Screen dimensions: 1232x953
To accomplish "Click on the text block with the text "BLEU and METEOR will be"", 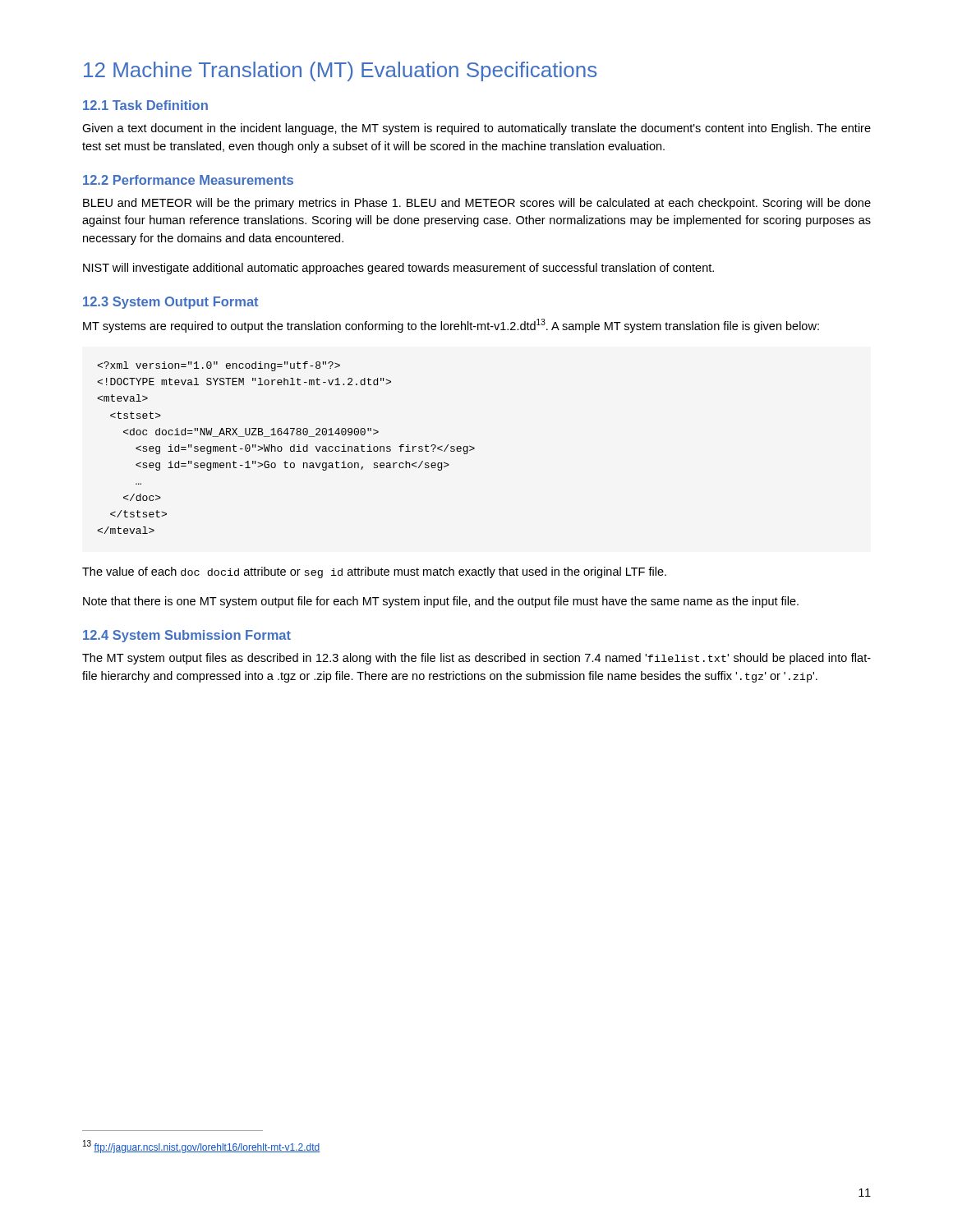I will click(x=476, y=221).
